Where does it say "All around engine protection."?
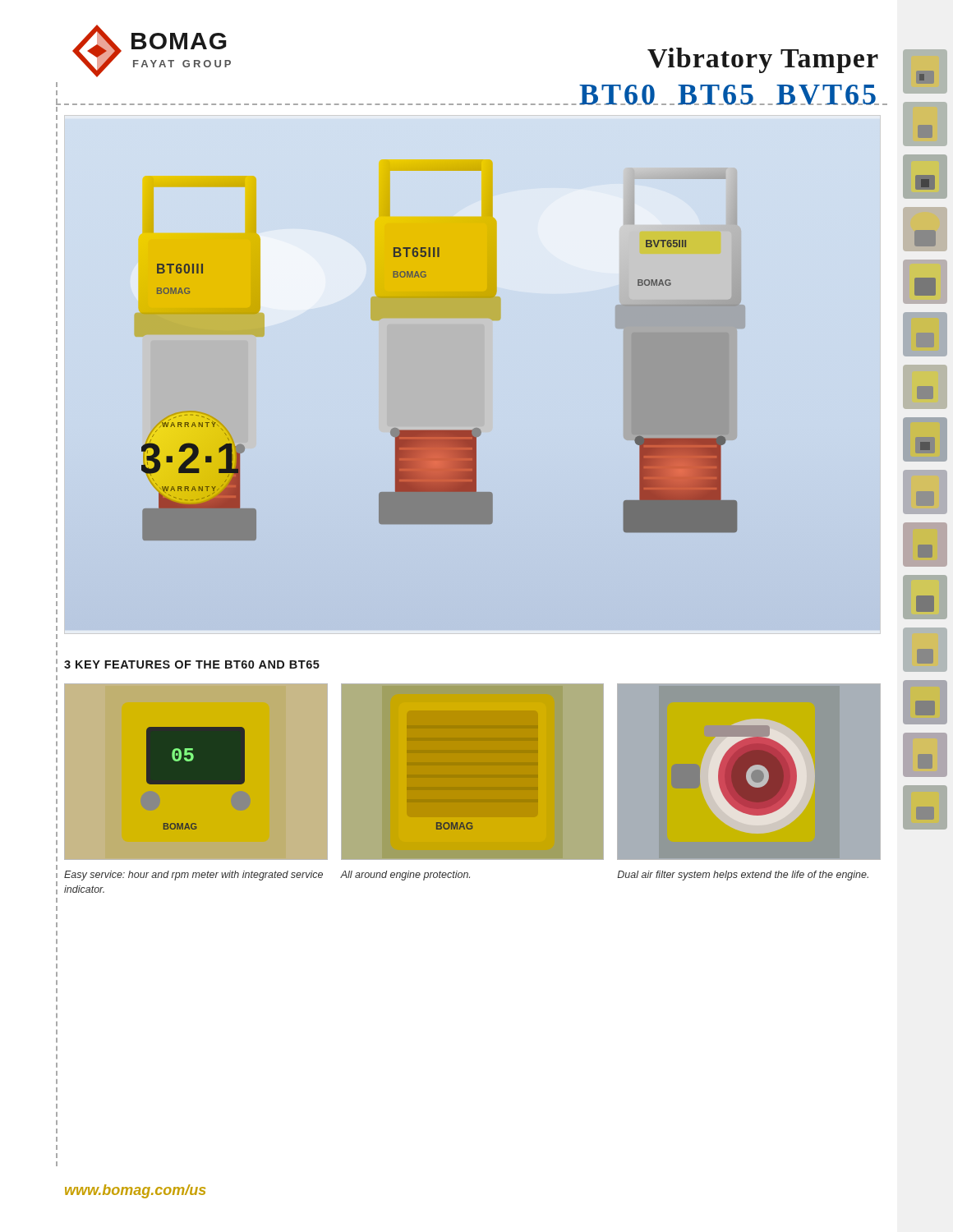Viewport: 953px width, 1232px height. (406, 875)
